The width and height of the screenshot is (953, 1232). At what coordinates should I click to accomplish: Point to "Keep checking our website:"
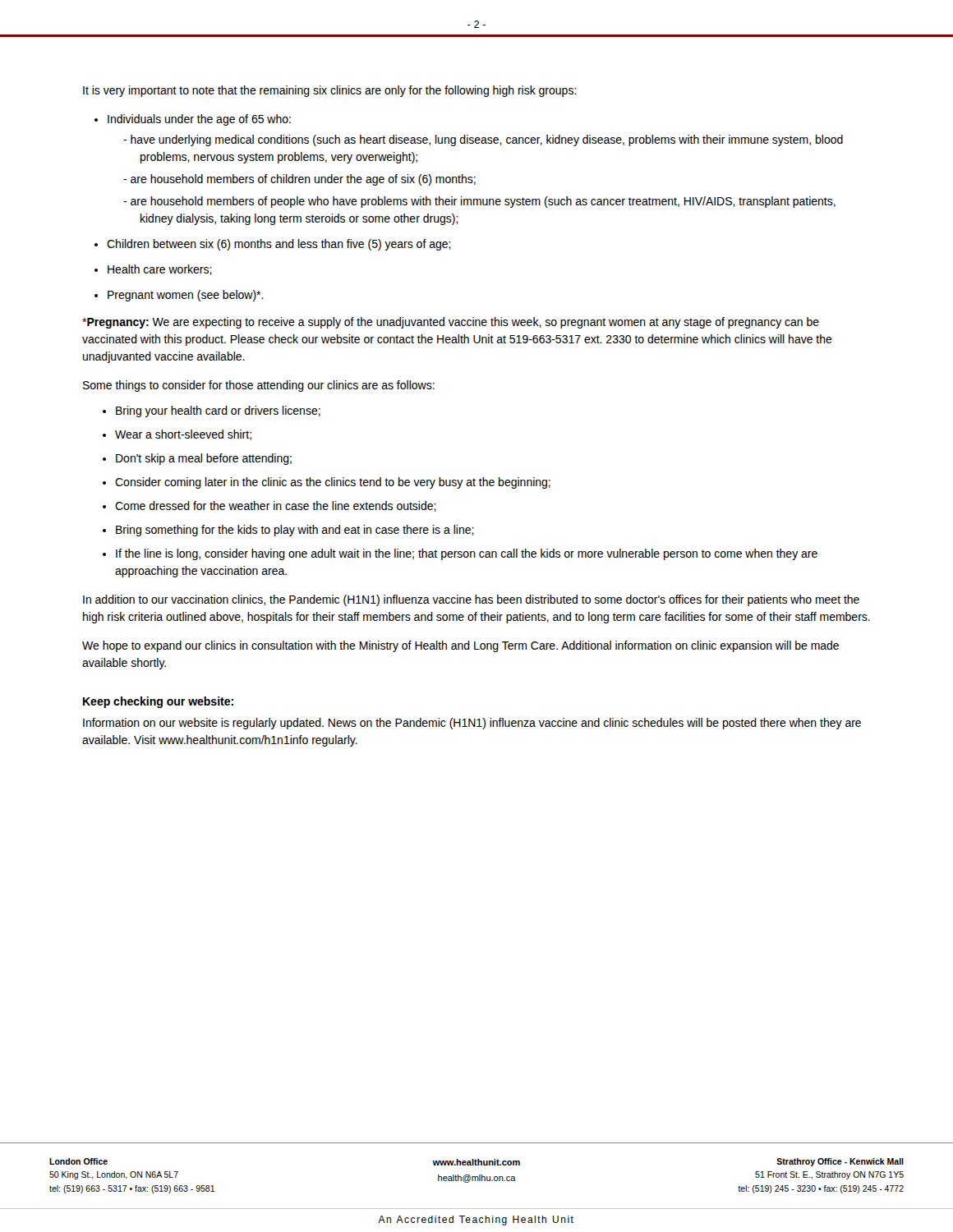pyautogui.click(x=158, y=701)
